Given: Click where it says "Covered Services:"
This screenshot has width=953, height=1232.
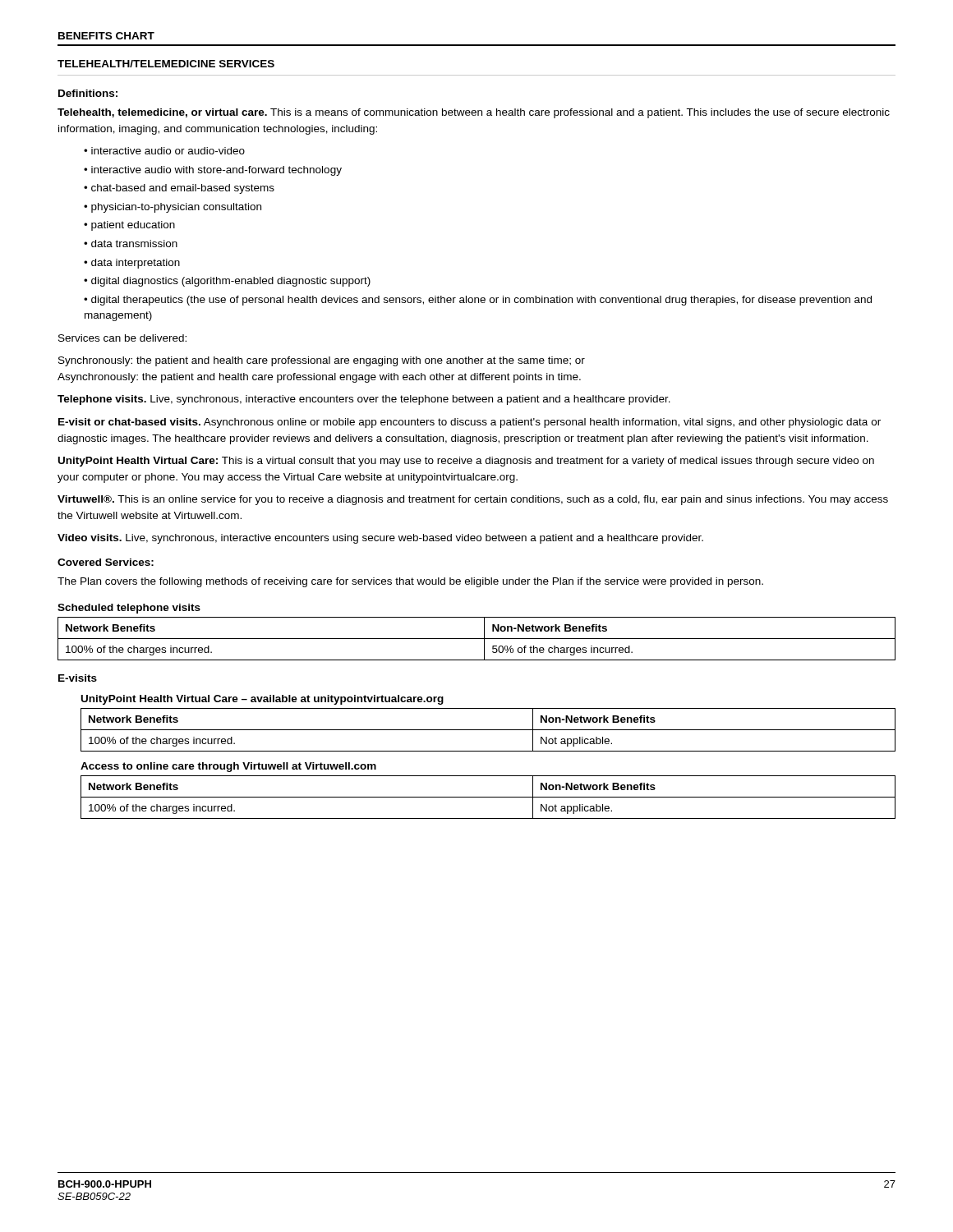Looking at the screenshot, I should [x=106, y=562].
